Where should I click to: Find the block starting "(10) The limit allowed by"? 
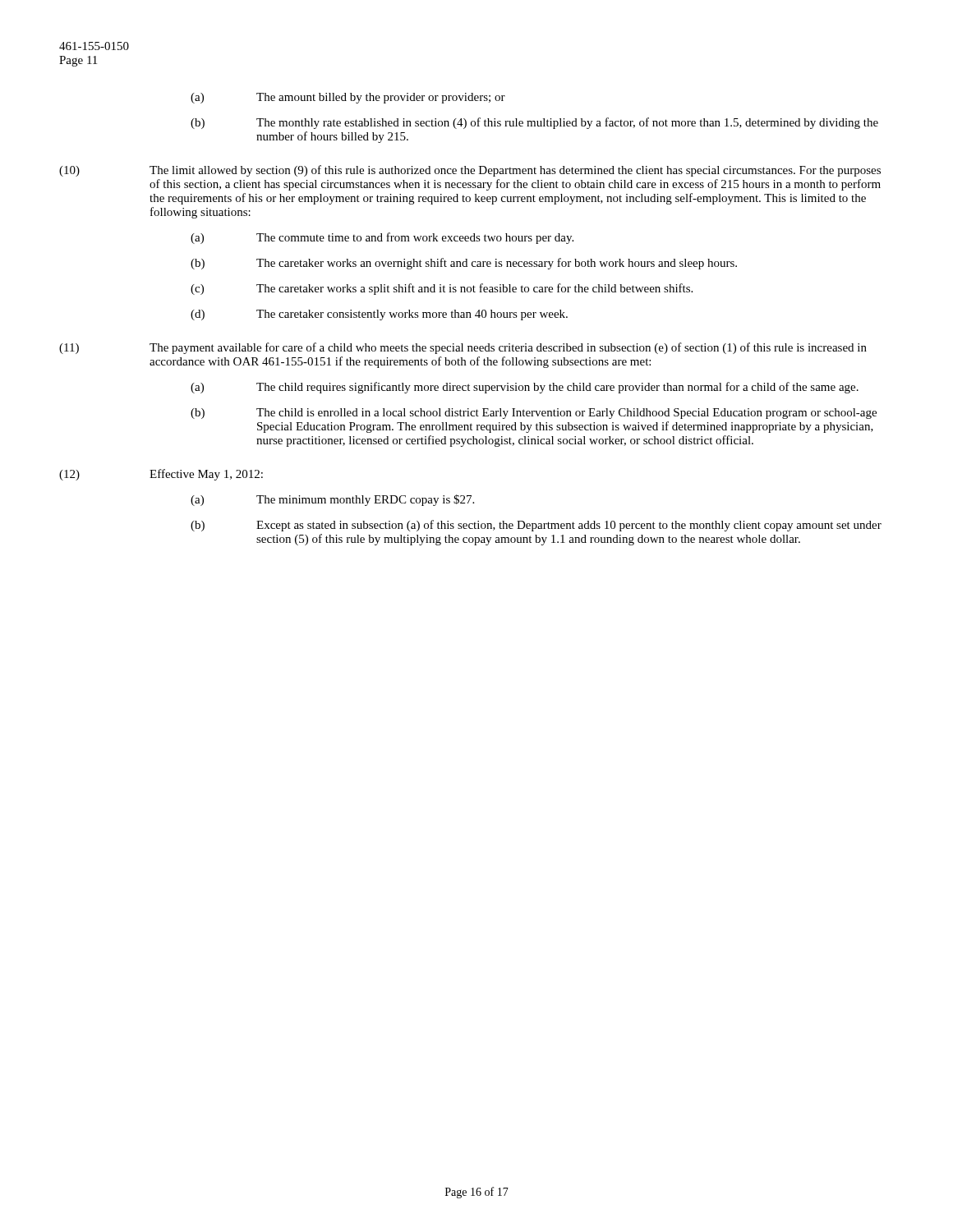[476, 191]
